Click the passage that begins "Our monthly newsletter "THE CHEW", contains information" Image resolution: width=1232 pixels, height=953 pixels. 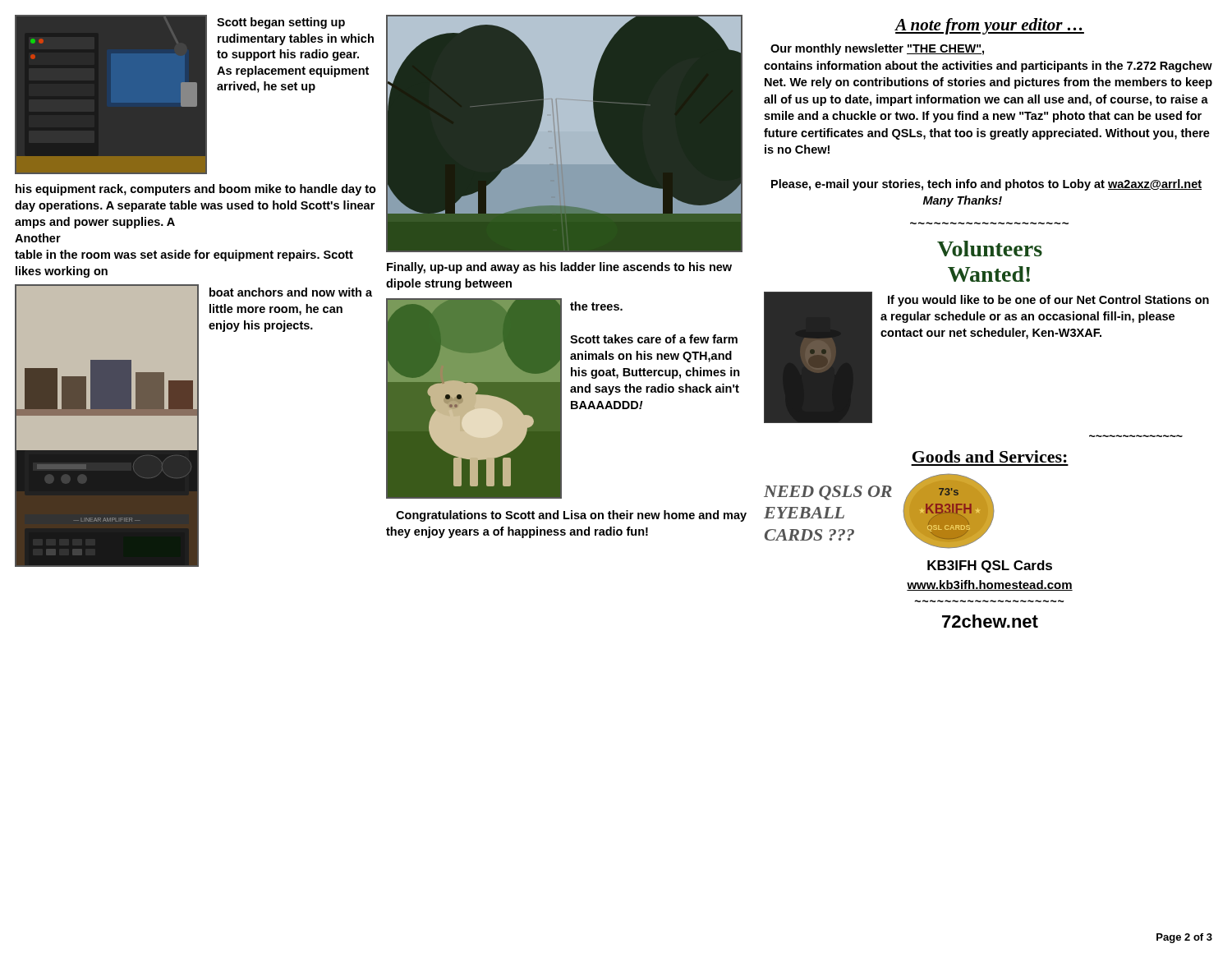[x=988, y=125]
